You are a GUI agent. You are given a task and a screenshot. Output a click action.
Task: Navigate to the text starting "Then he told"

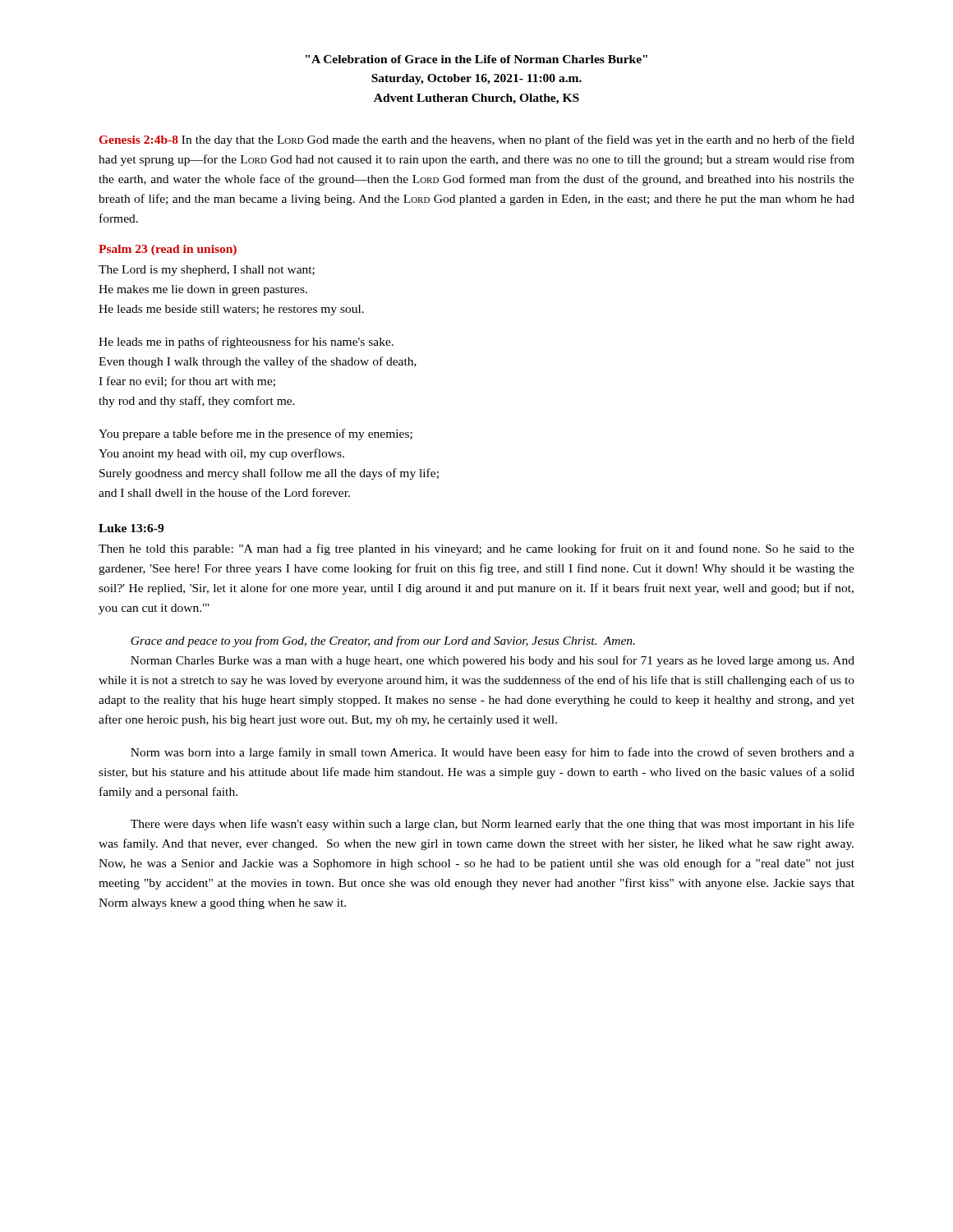coord(476,578)
